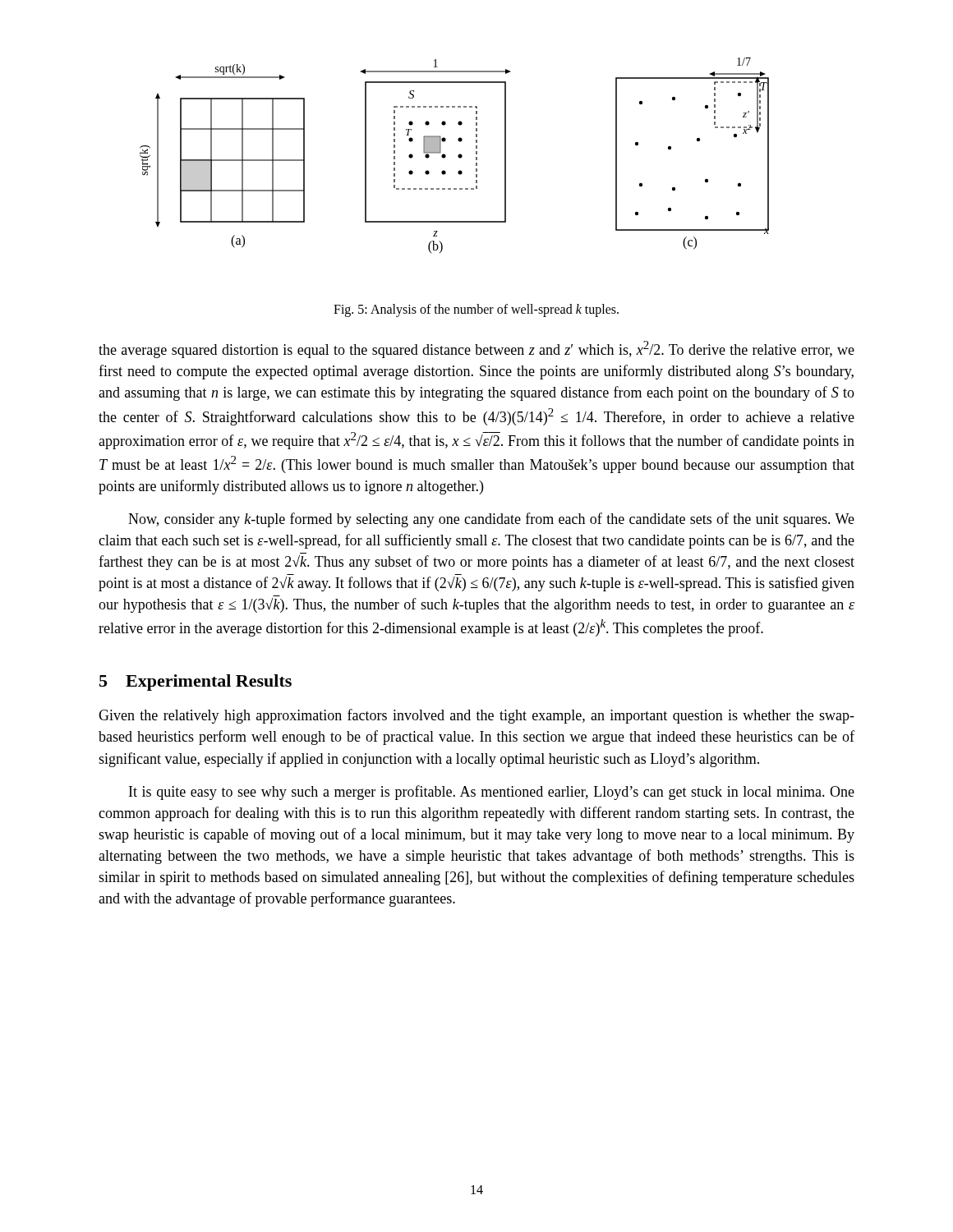Point to "5 Experimental Results"

(x=195, y=680)
